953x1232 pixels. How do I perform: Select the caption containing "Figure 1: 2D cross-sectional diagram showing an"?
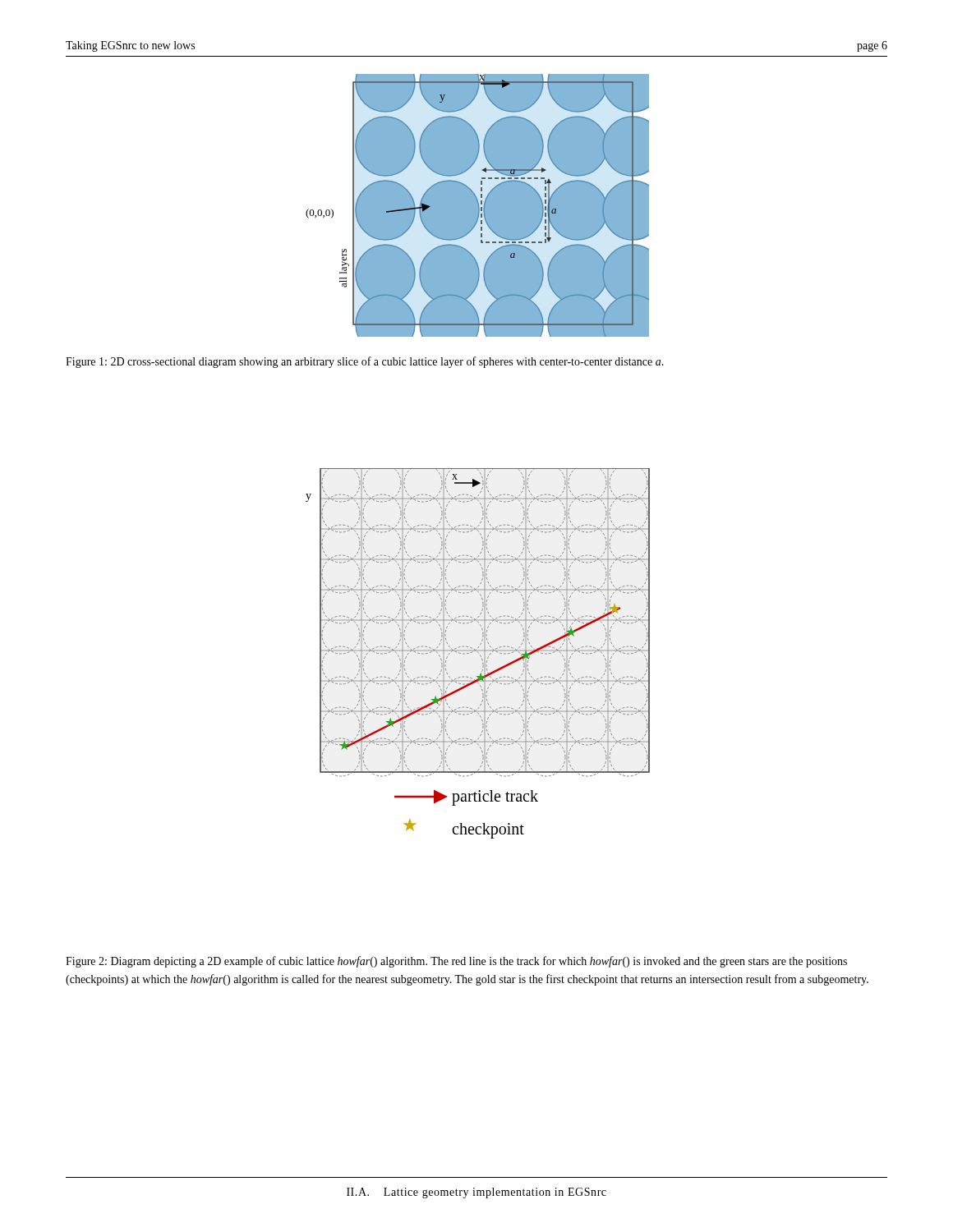coord(365,362)
